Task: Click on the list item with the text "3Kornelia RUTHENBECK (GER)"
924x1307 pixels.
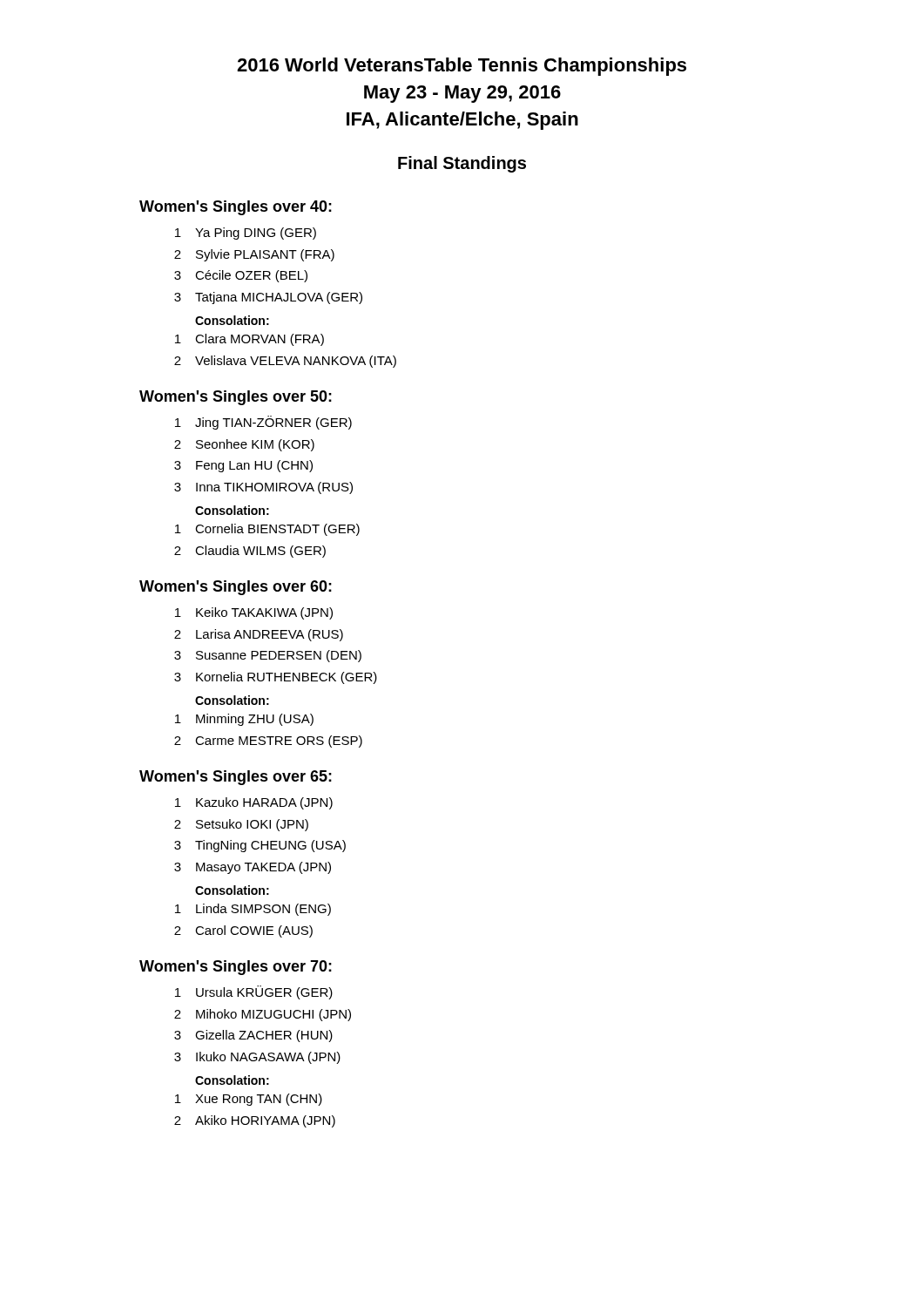Action: [x=258, y=677]
